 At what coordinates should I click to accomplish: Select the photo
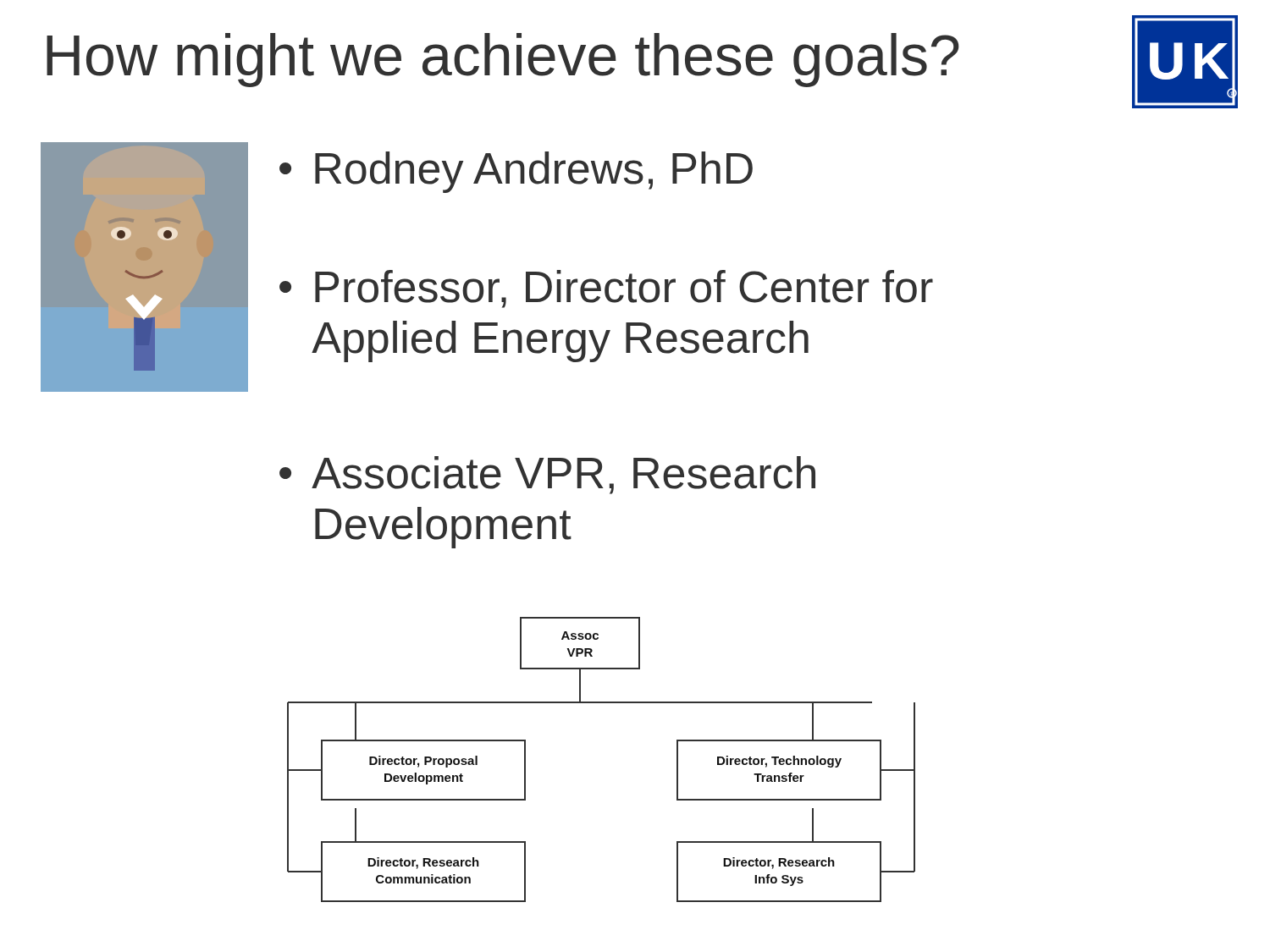[144, 267]
